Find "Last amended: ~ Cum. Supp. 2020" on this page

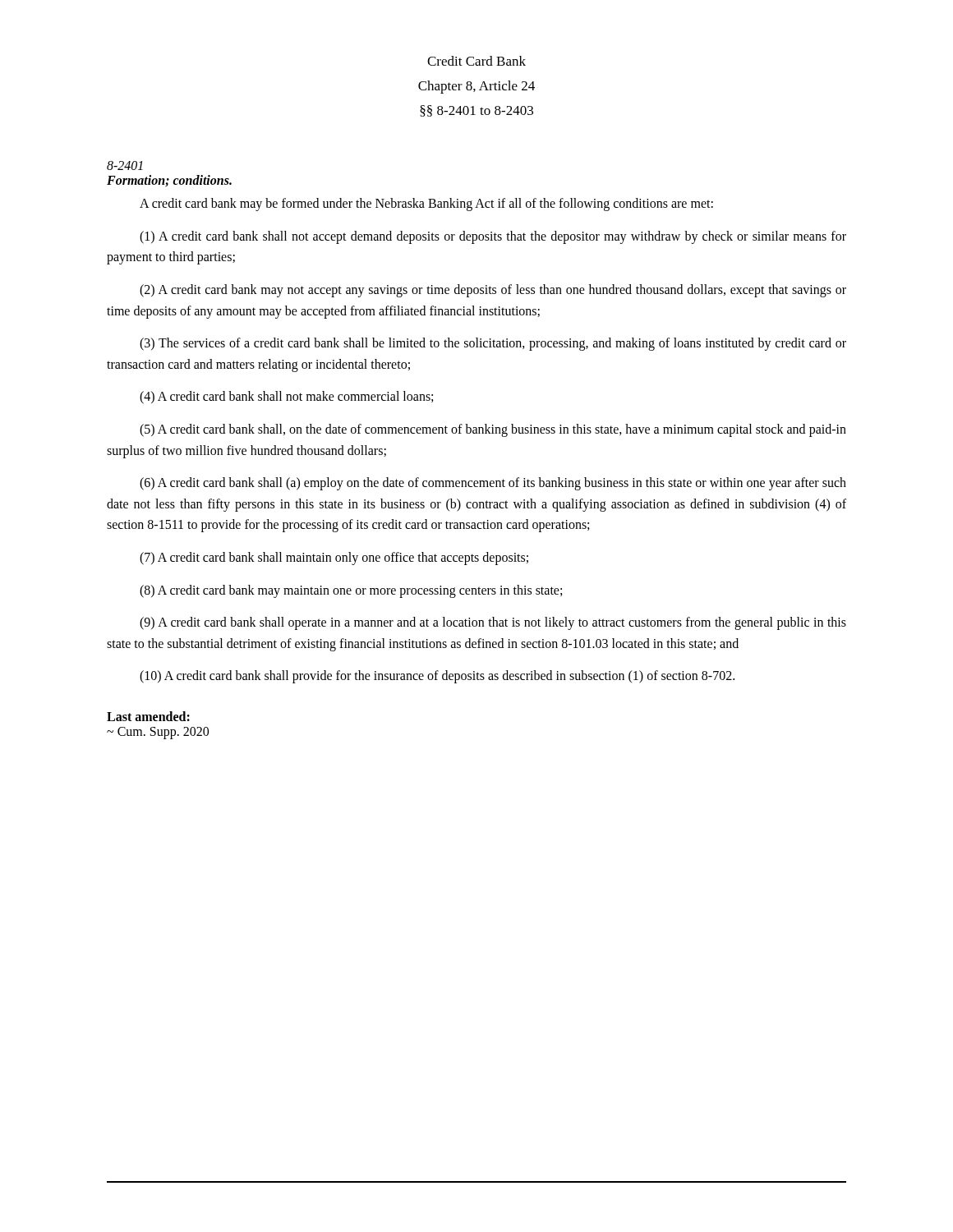(x=158, y=724)
